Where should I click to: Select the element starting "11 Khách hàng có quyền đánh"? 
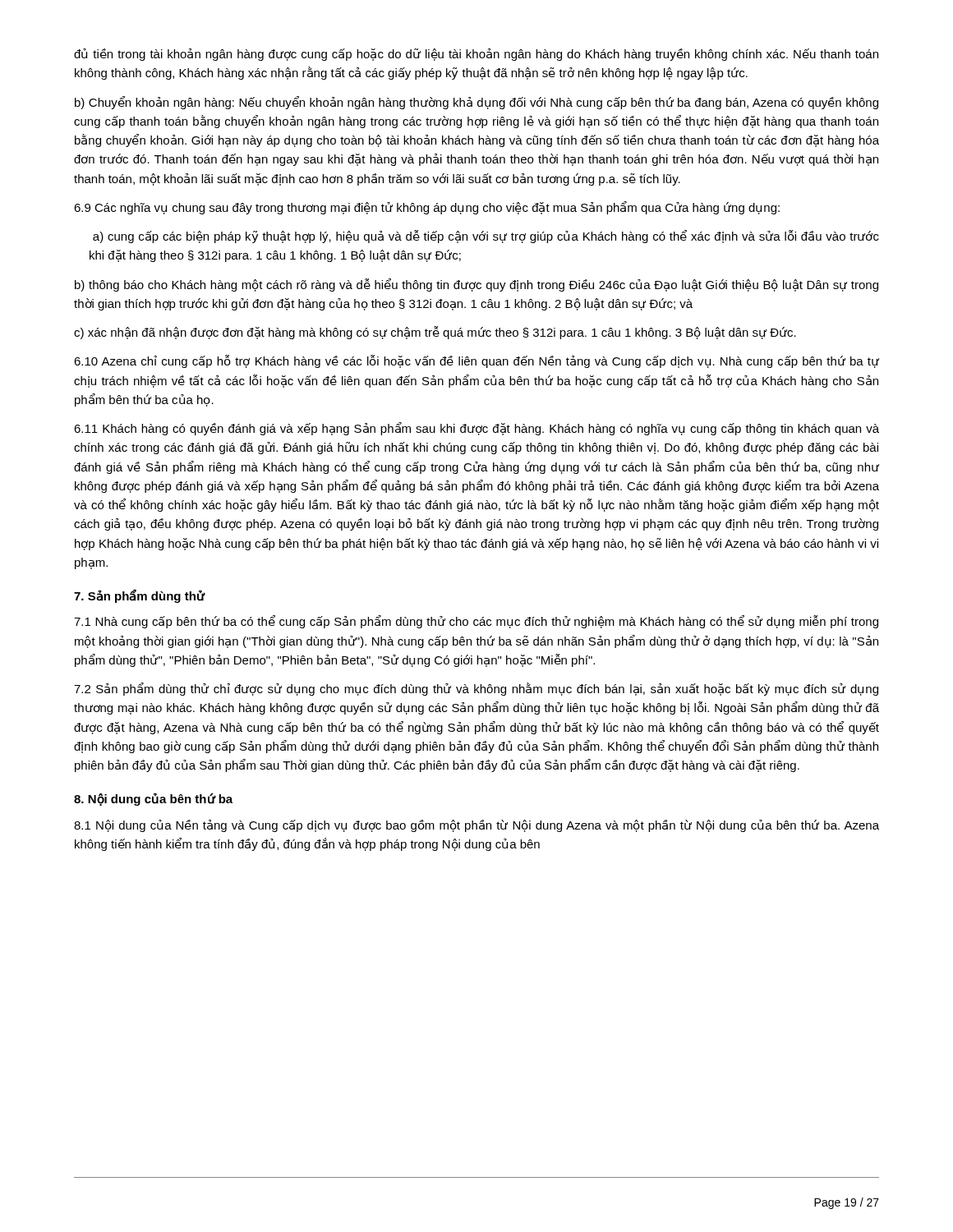[476, 495]
